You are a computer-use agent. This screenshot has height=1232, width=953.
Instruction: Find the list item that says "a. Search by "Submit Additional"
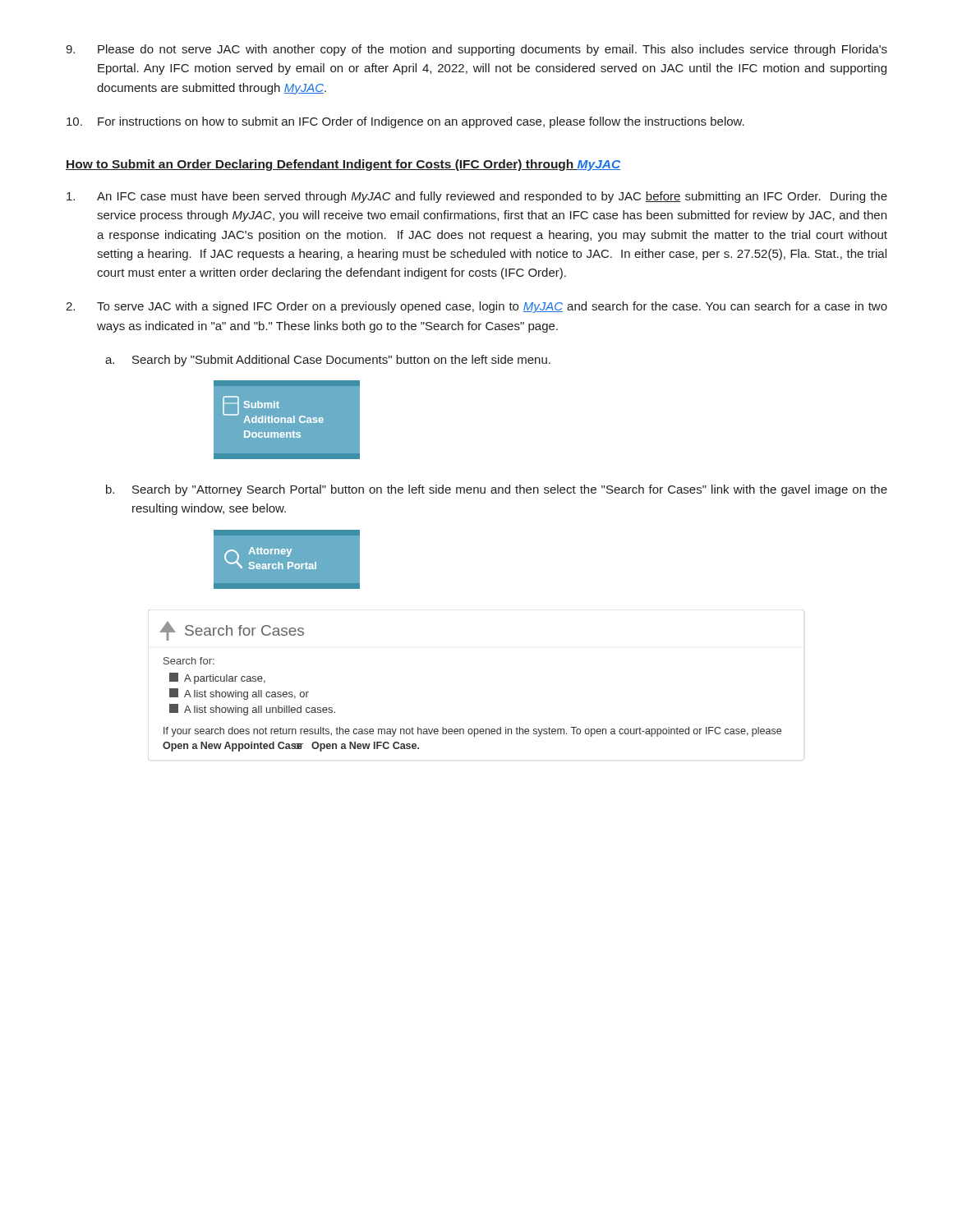click(496, 359)
